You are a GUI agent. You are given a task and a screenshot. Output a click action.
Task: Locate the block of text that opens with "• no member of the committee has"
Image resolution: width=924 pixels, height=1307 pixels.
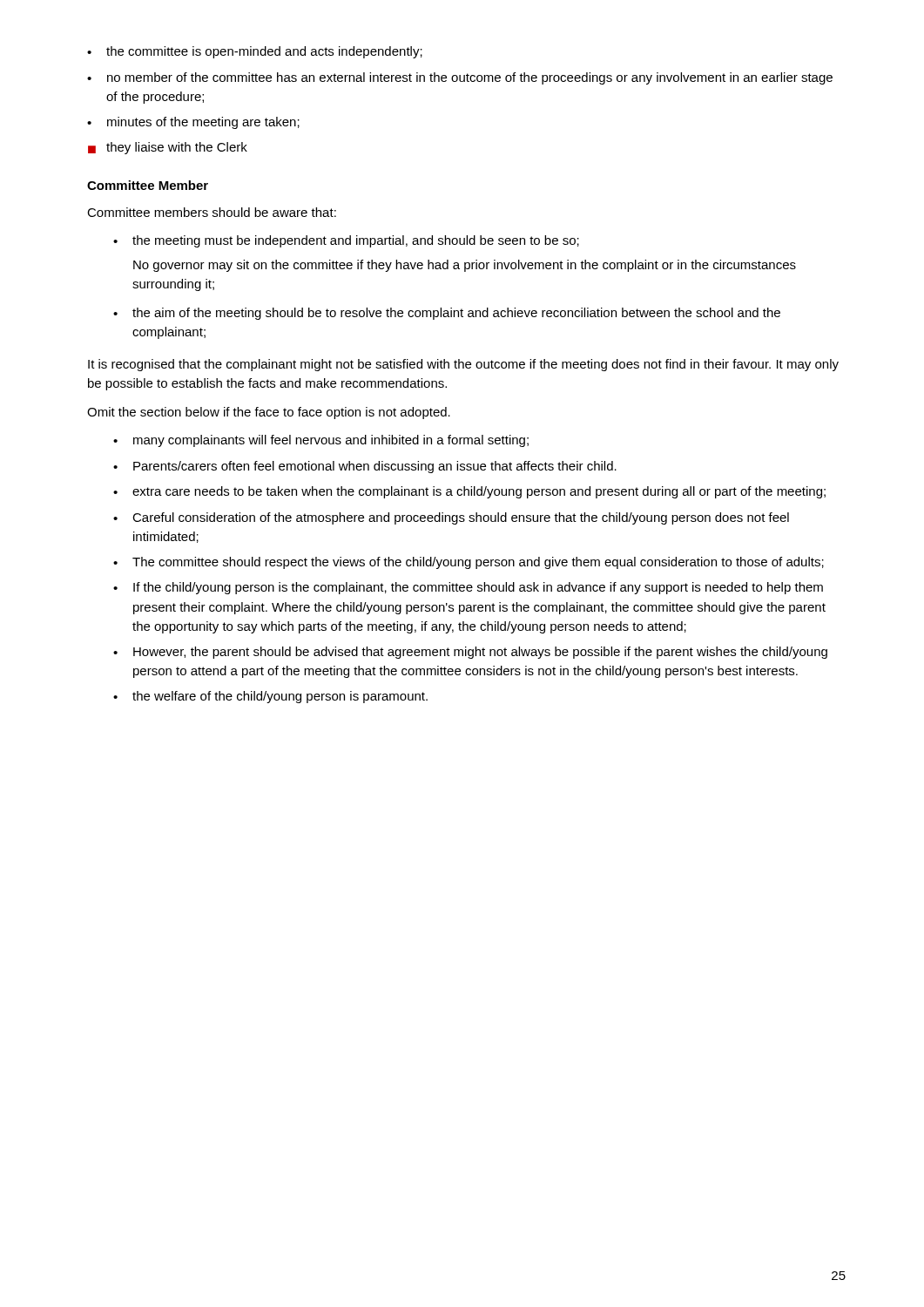(466, 87)
